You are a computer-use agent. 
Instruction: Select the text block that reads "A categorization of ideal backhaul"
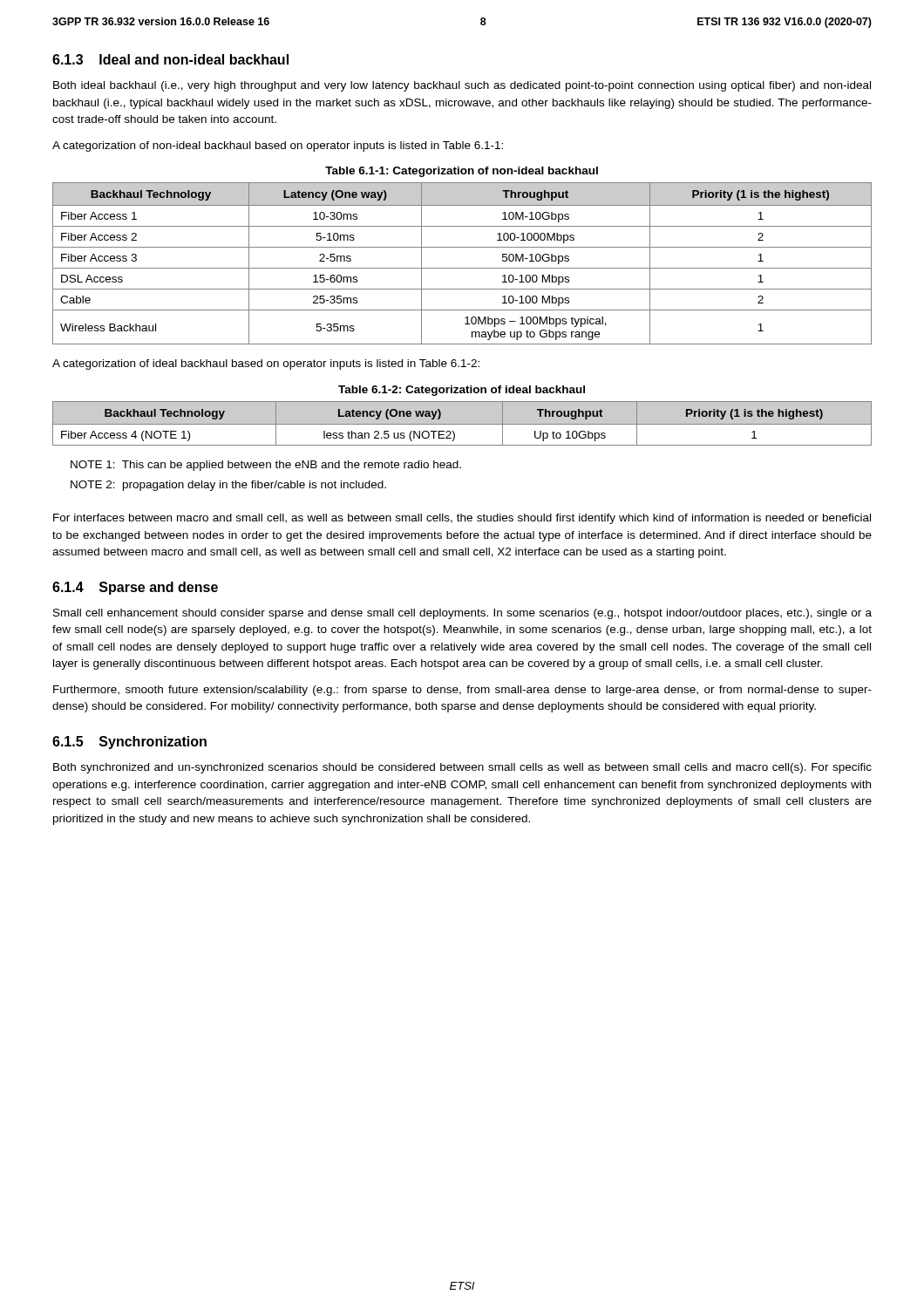266,363
